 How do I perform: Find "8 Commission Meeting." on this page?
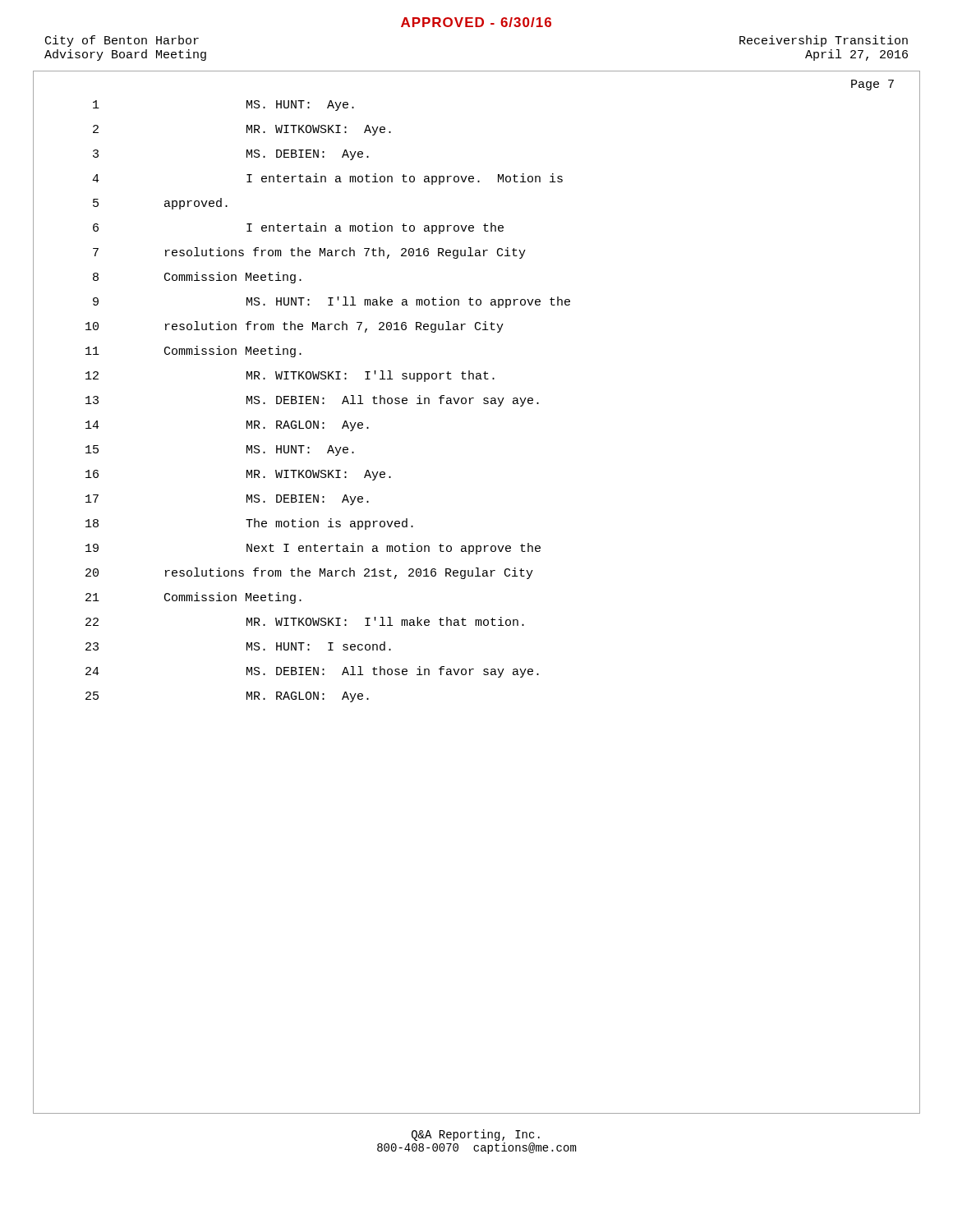(x=219, y=278)
